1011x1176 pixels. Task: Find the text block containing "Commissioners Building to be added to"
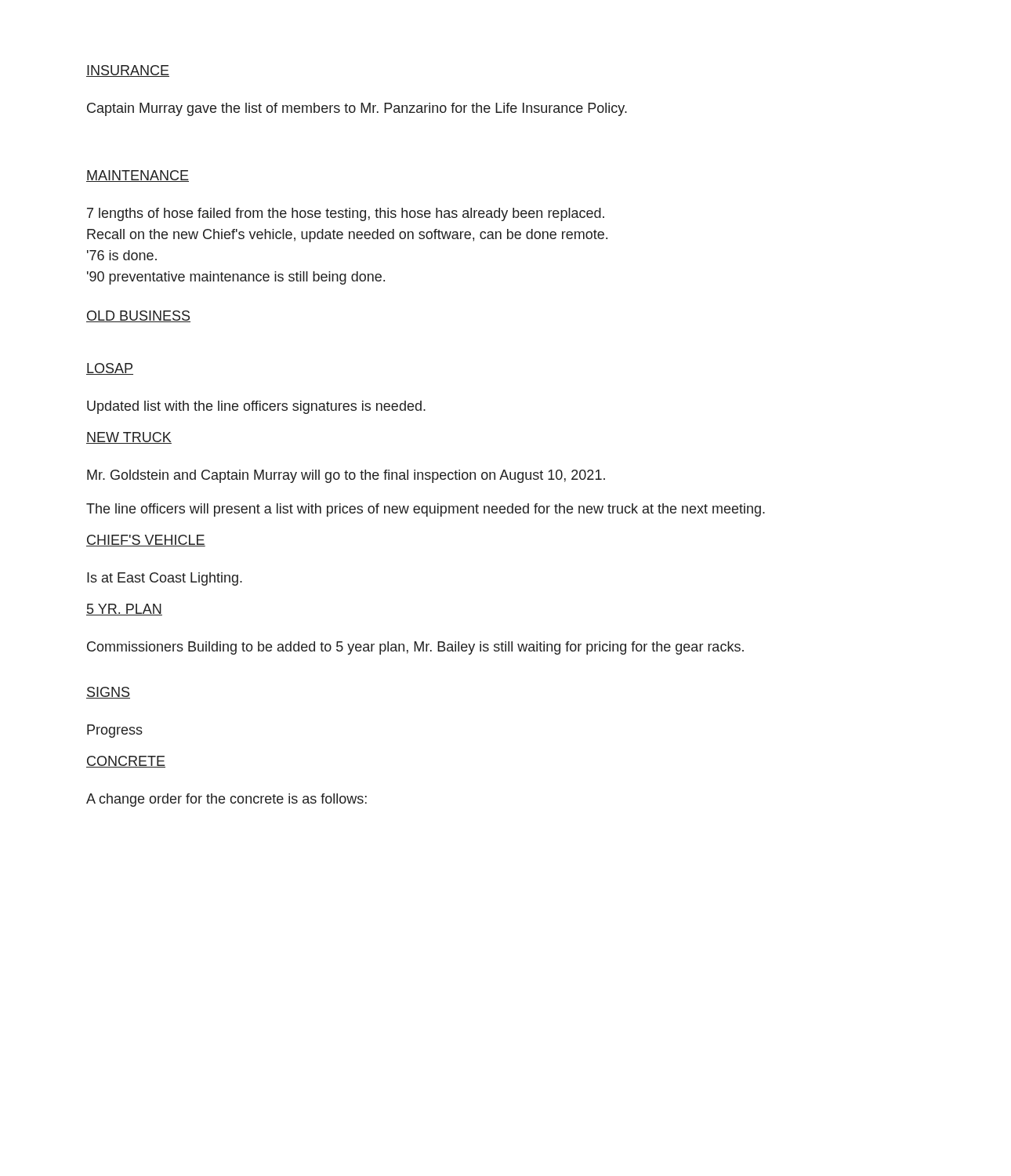pyautogui.click(x=416, y=647)
